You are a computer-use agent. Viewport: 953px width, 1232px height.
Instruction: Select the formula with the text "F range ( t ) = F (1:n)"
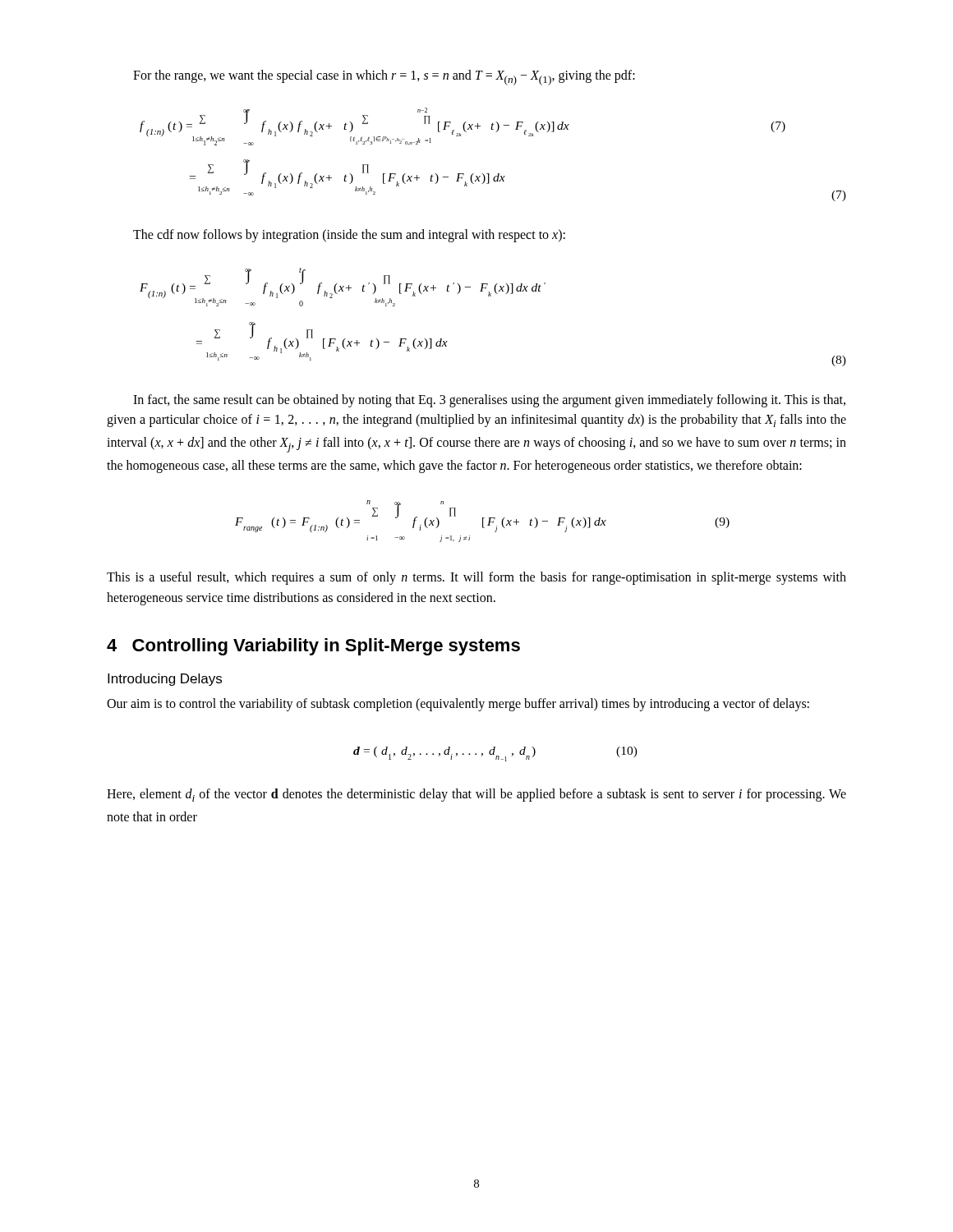pyautogui.click(x=476, y=522)
